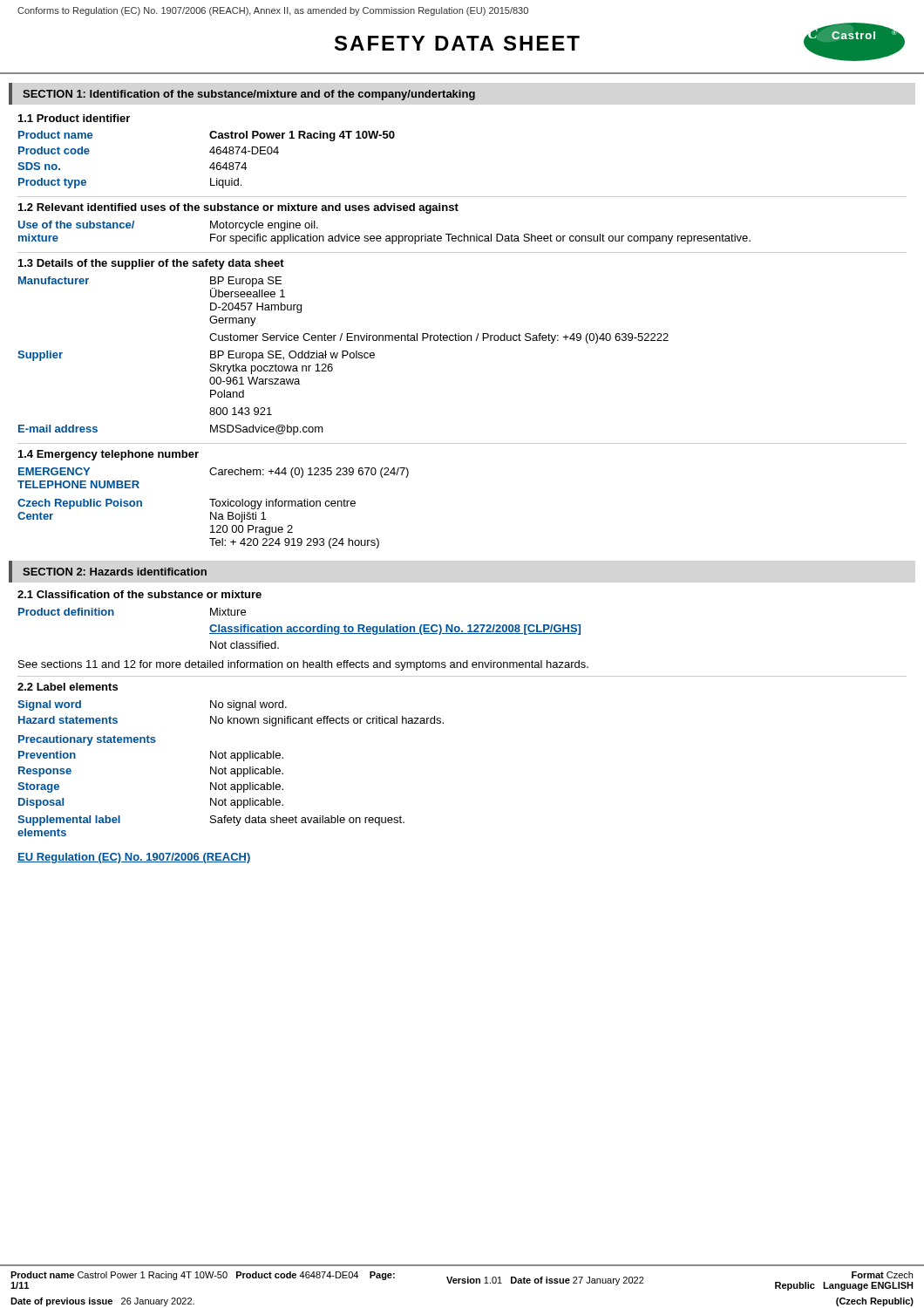
Task: Where is the passage that starts "See sections 11 and 12 for"?
Action: [303, 664]
